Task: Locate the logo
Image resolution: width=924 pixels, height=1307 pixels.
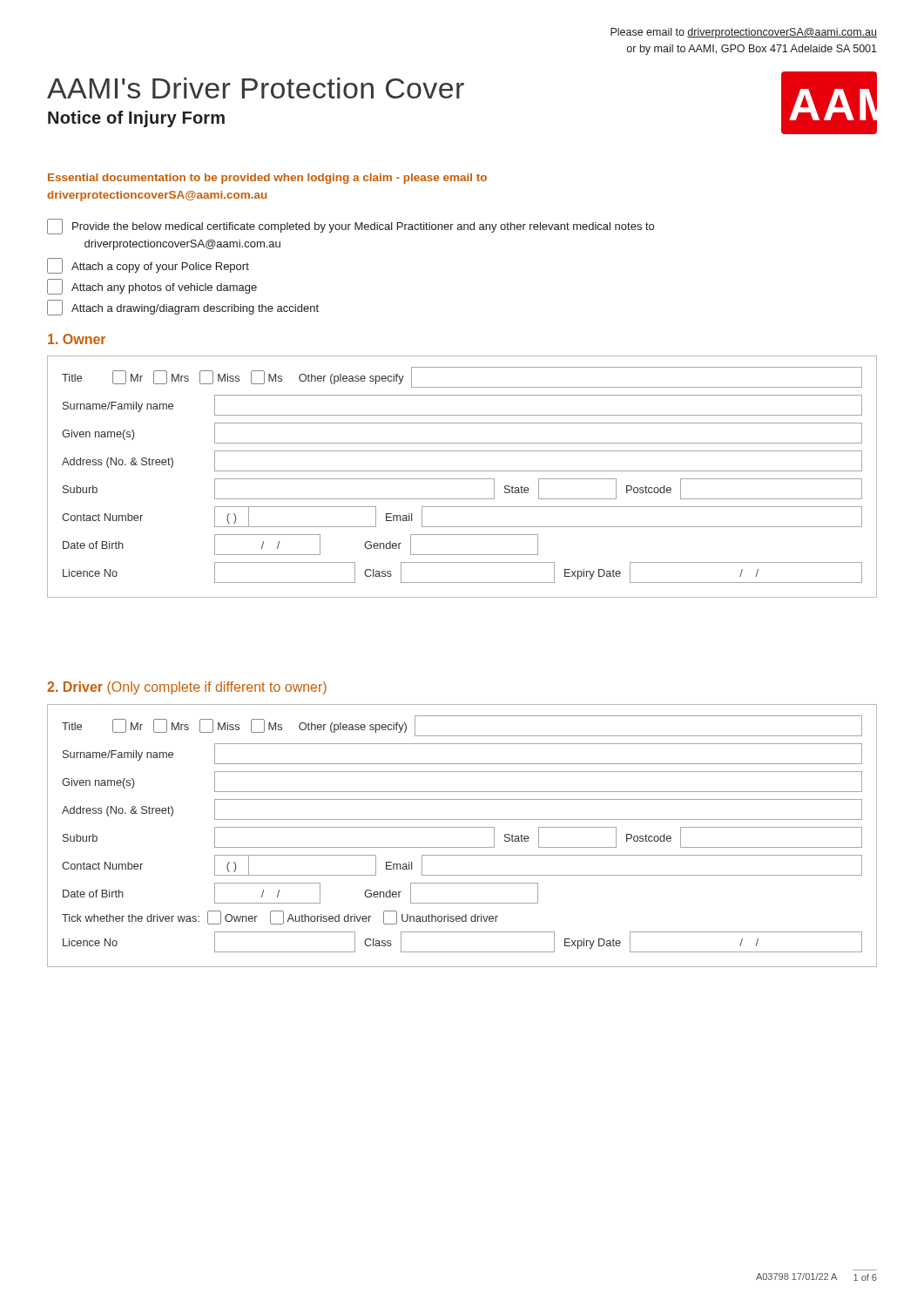Action: (x=829, y=103)
